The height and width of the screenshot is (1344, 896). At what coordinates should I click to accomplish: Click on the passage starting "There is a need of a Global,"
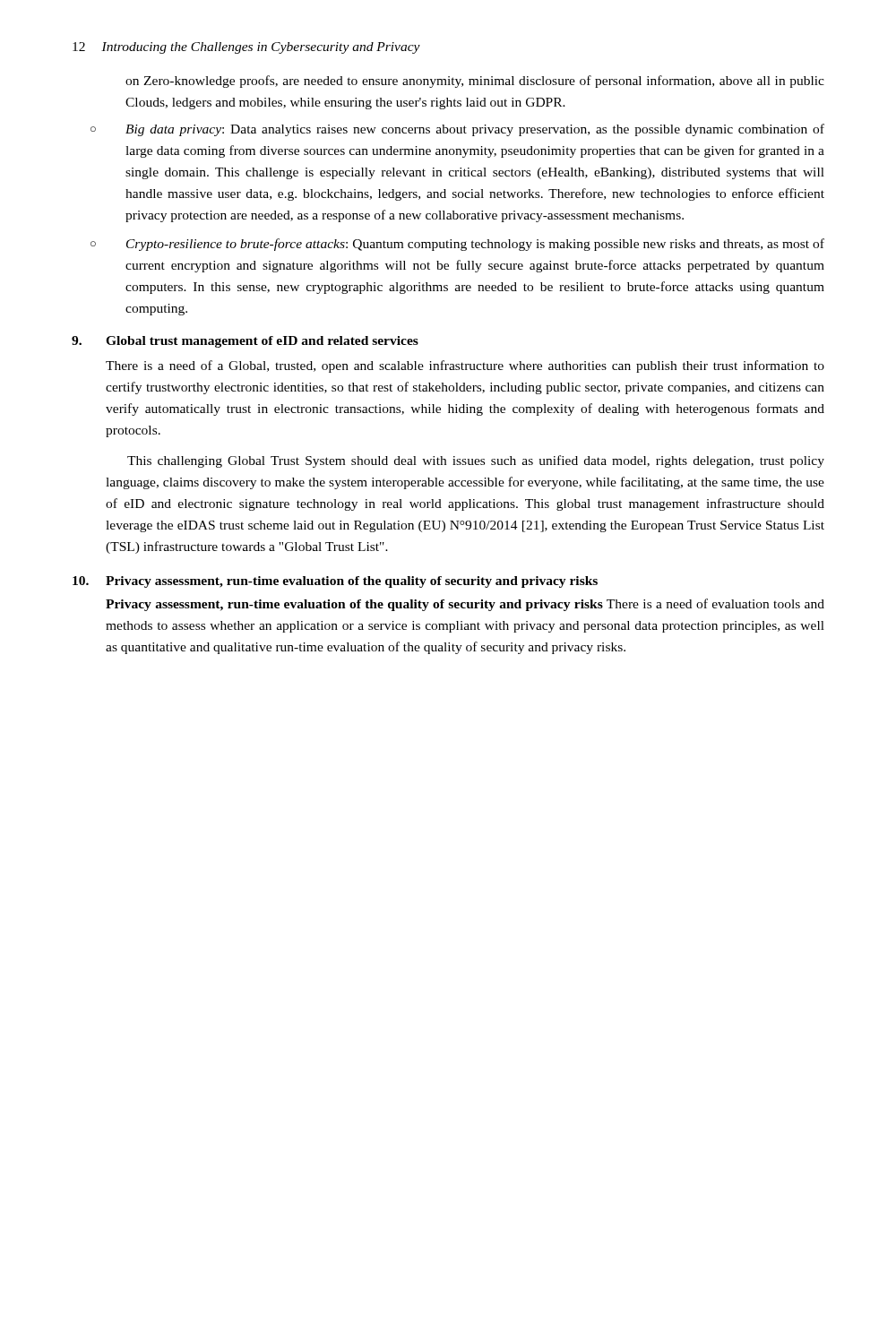coord(465,398)
